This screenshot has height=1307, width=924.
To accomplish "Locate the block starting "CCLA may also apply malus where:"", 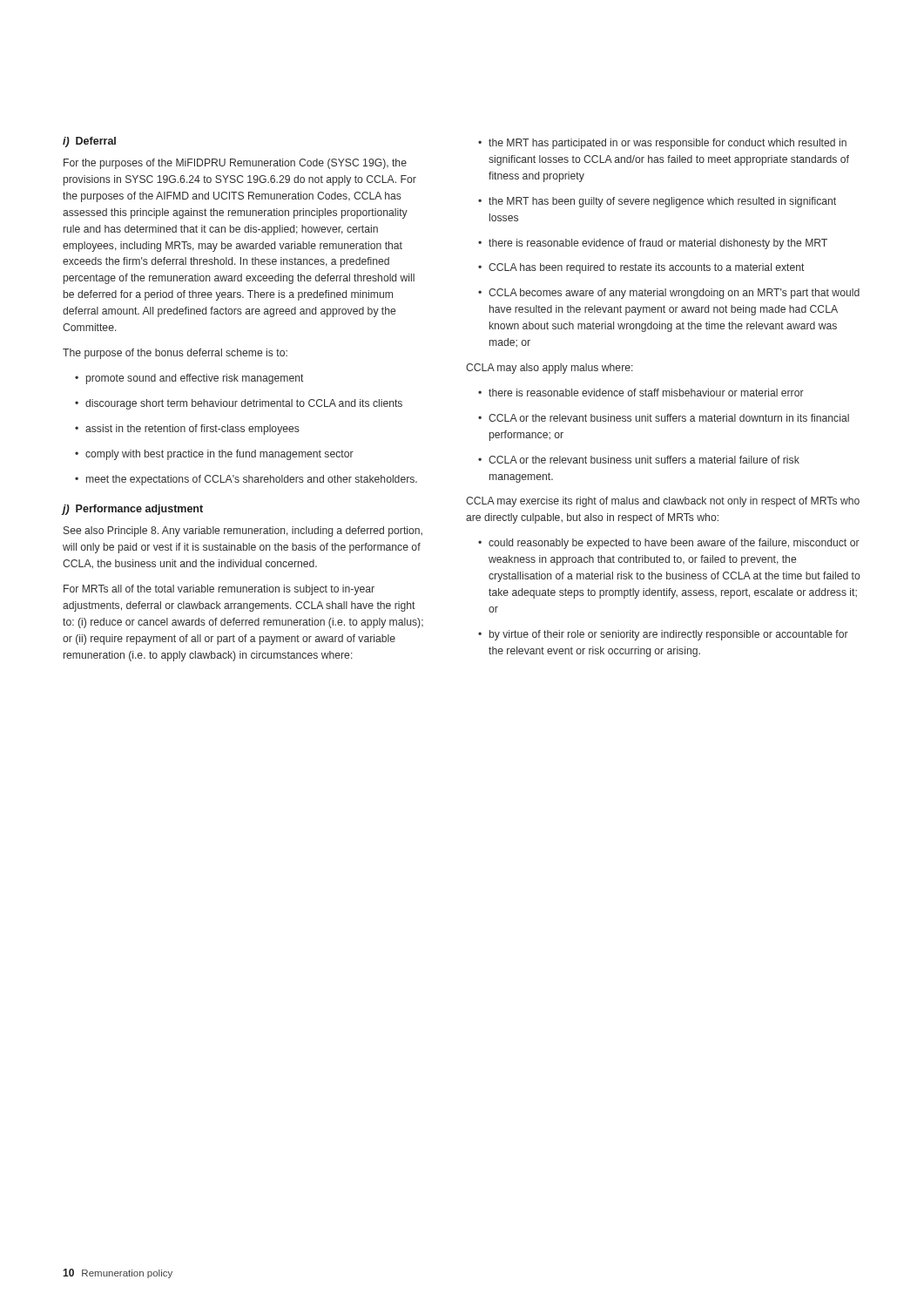I will click(550, 369).
